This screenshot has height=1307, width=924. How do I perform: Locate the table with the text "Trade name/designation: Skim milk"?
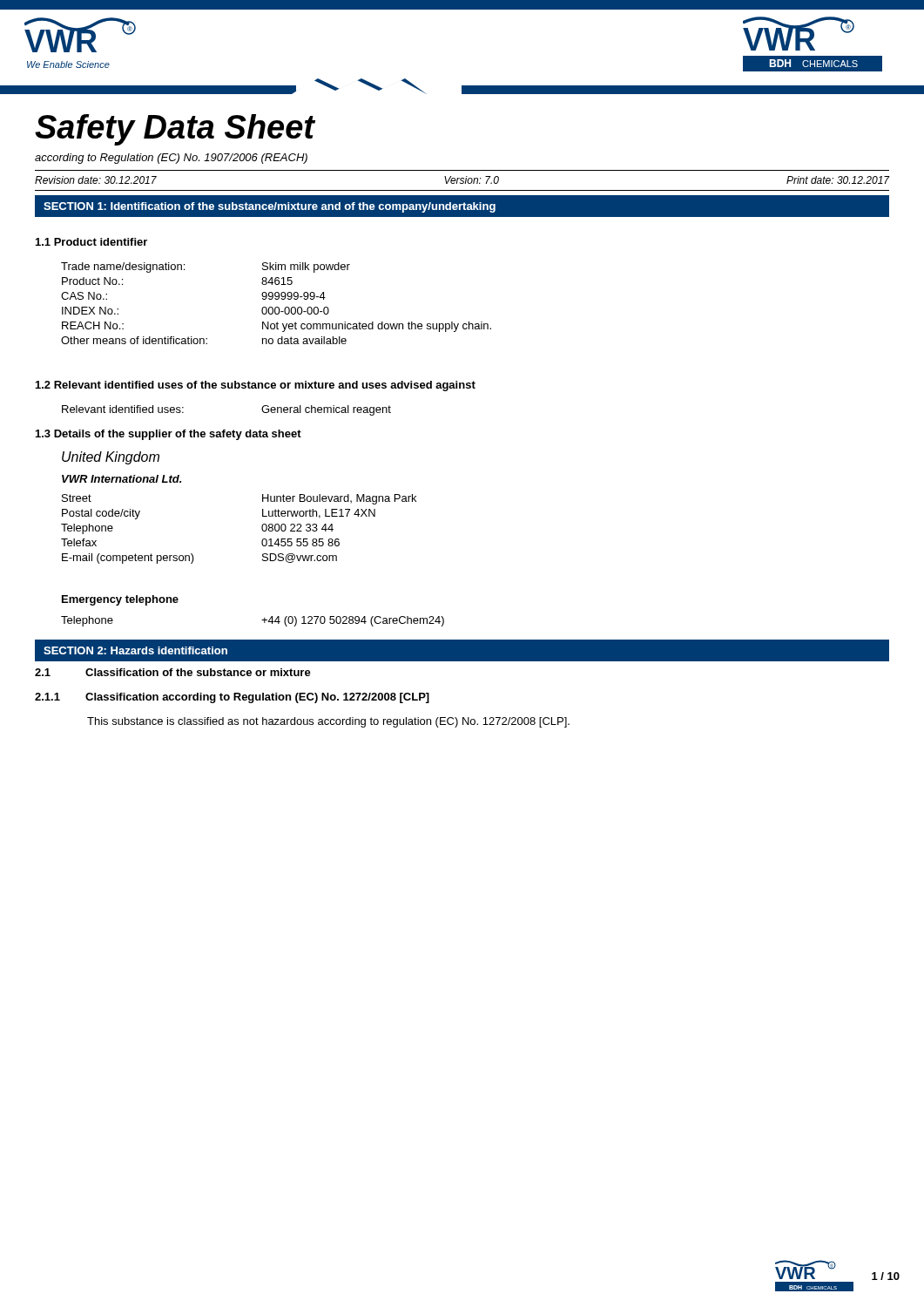tap(462, 303)
